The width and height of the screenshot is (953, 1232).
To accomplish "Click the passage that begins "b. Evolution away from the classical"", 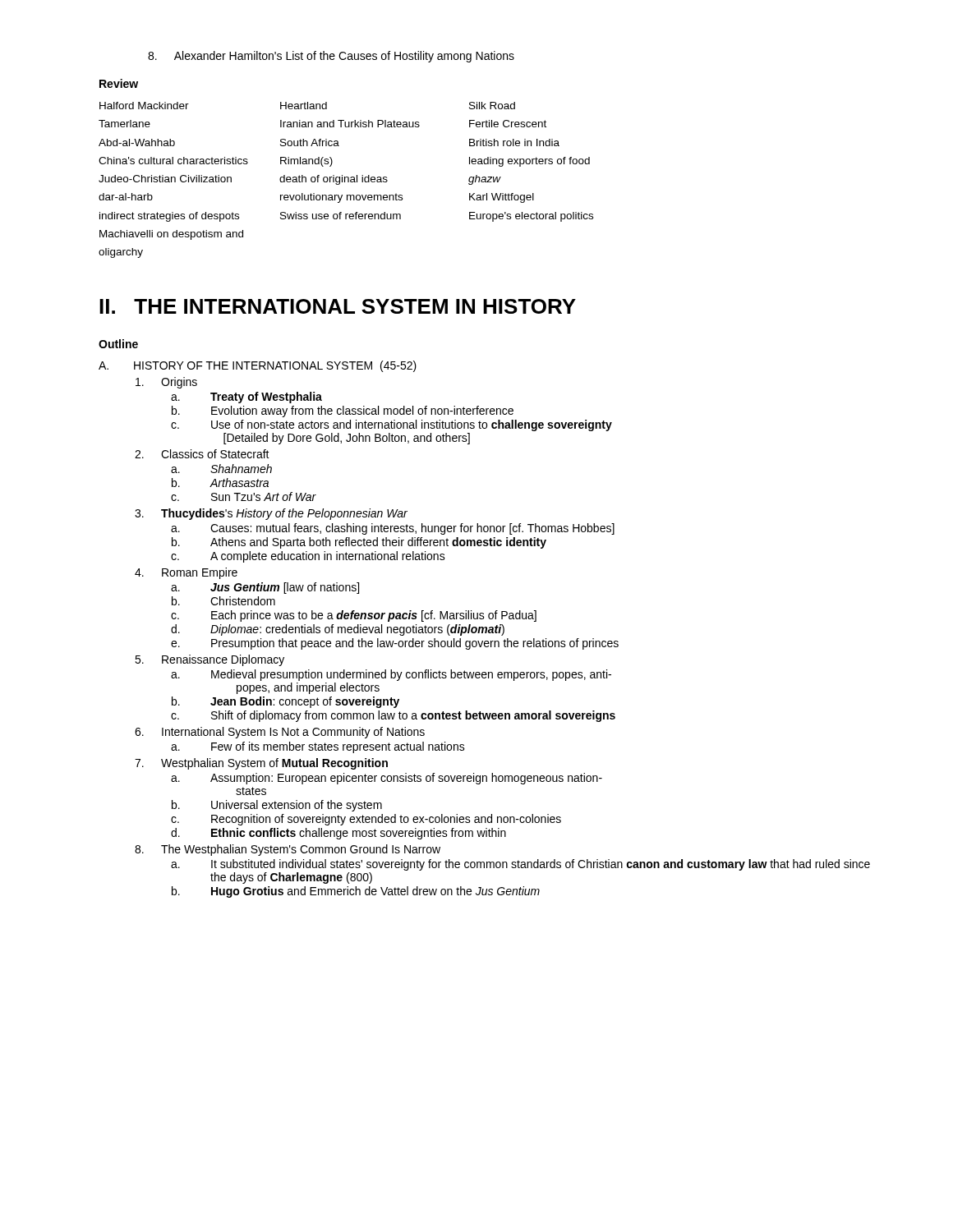I will (x=342, y=411).
